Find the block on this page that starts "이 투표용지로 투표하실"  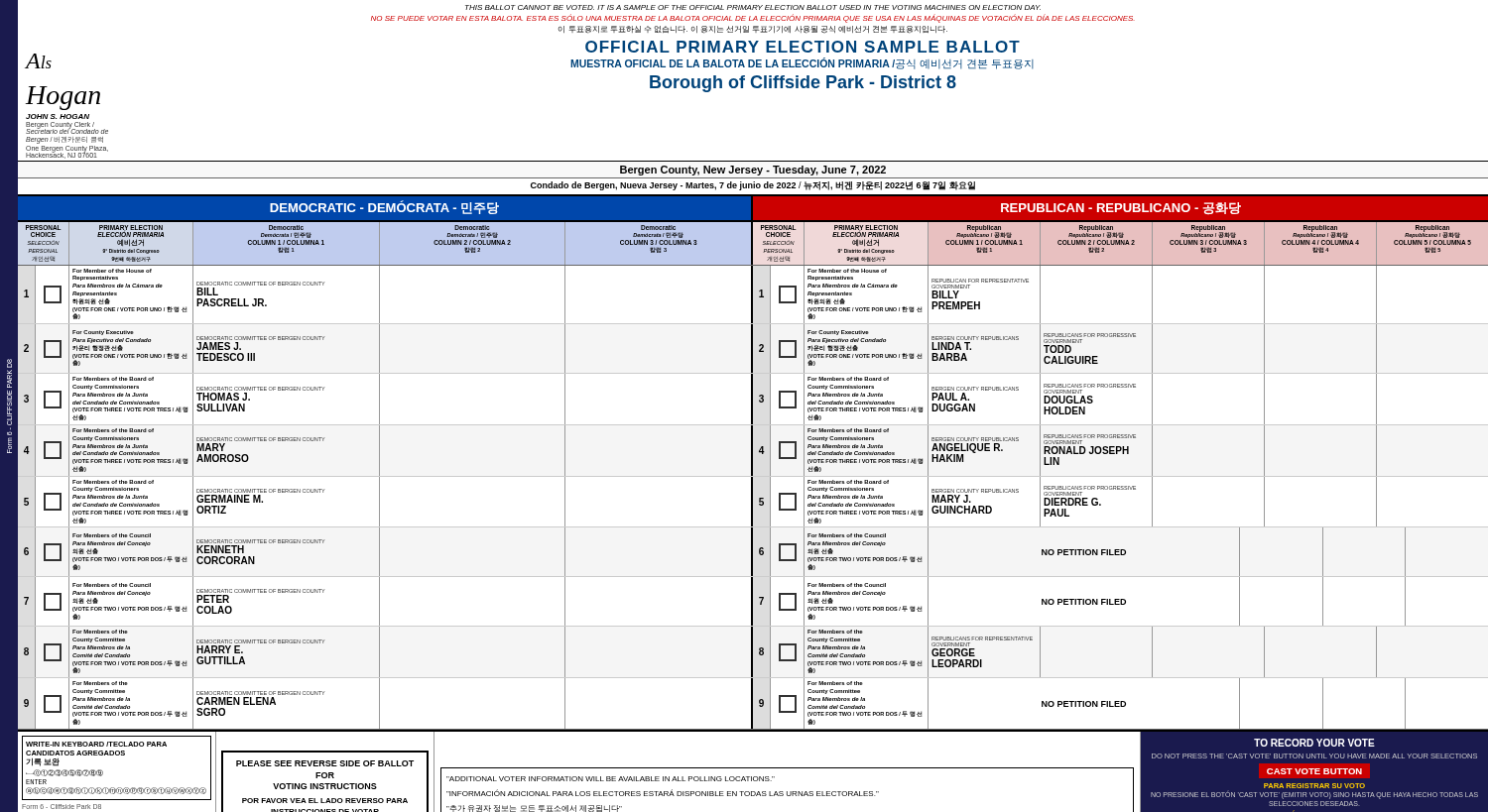click(753, 30)
